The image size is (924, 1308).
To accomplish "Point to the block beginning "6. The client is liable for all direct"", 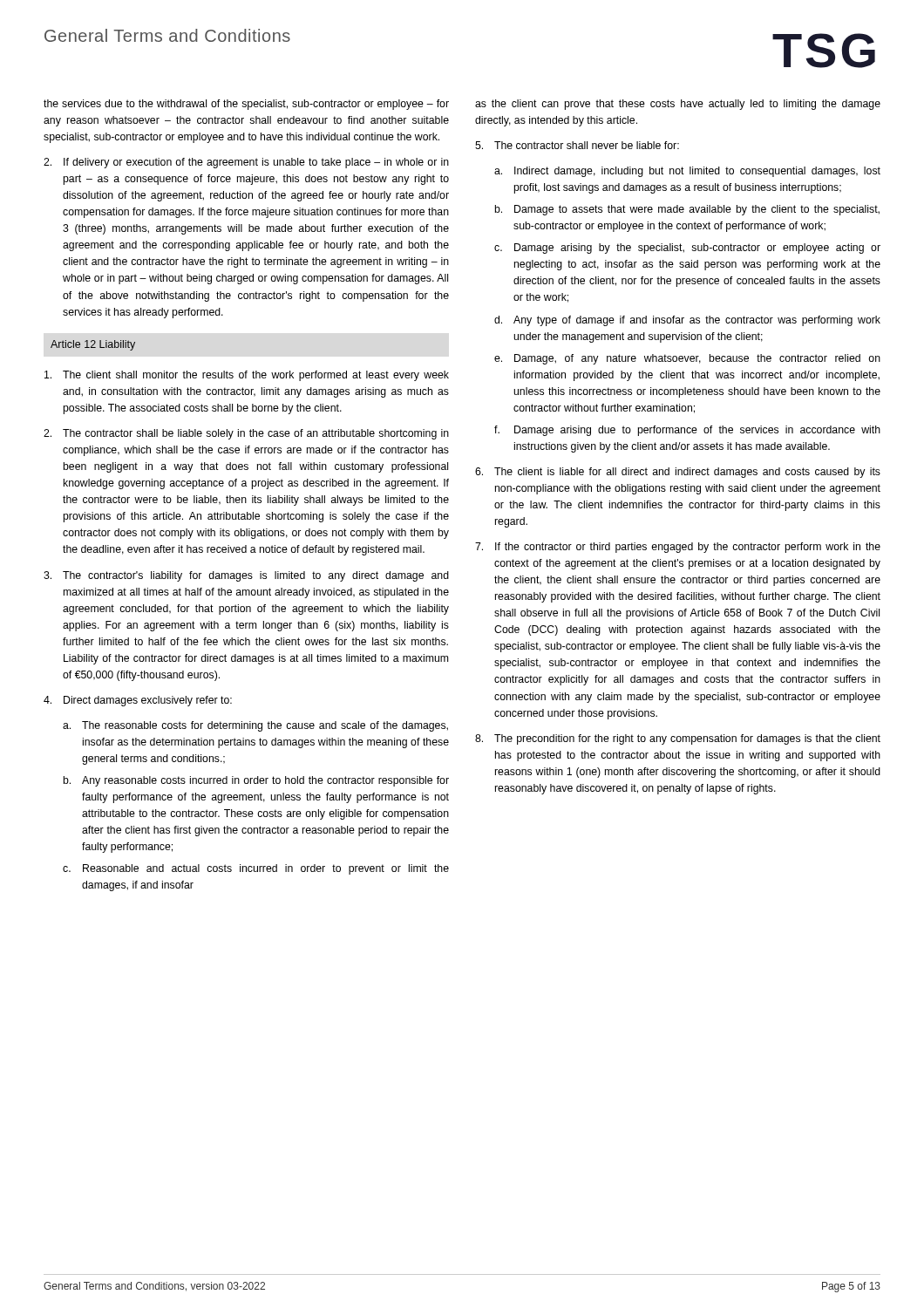I will 678,497.
